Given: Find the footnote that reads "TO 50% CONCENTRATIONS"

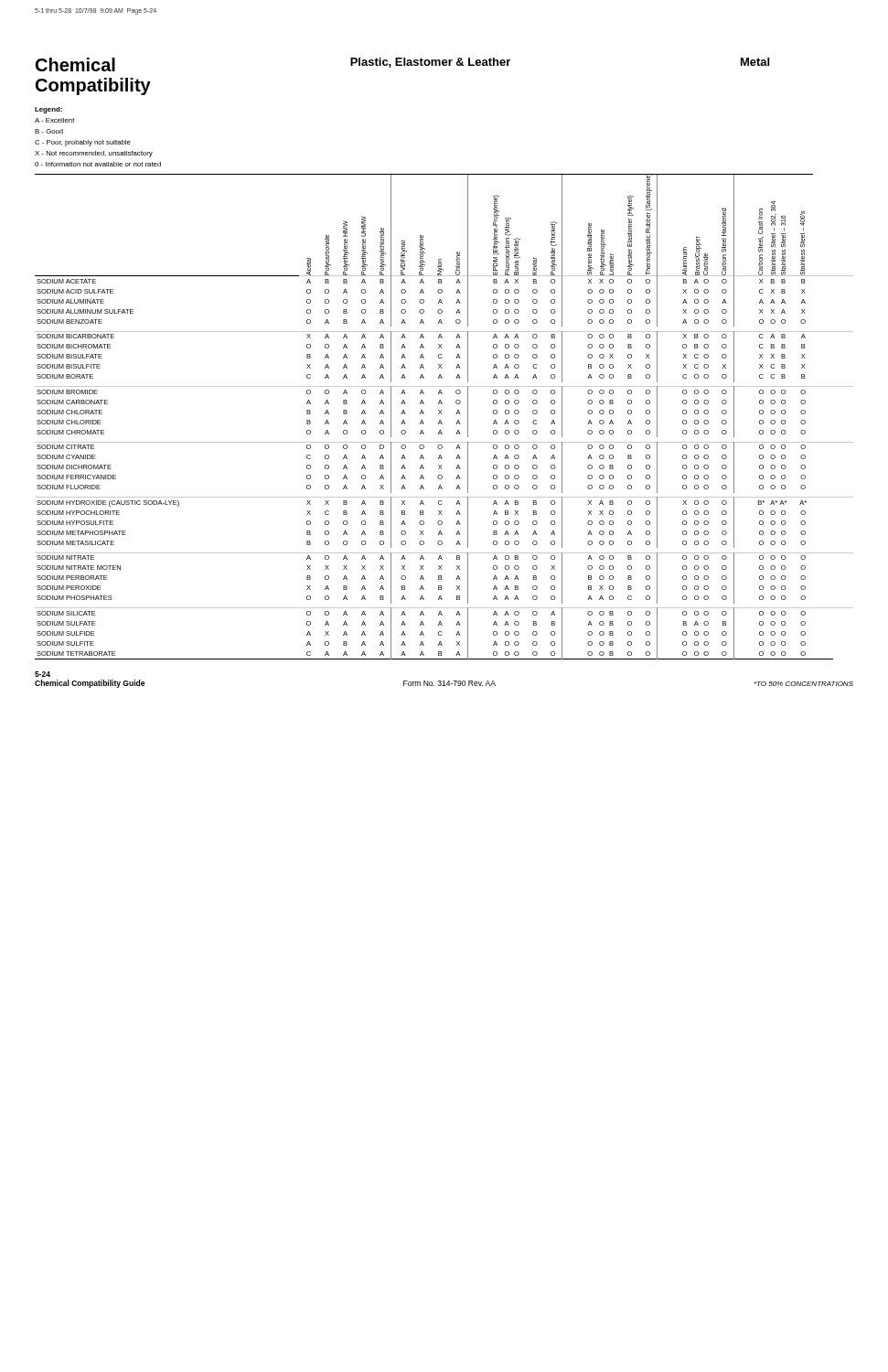Looking at the screenshot, I should click(803, 684).
